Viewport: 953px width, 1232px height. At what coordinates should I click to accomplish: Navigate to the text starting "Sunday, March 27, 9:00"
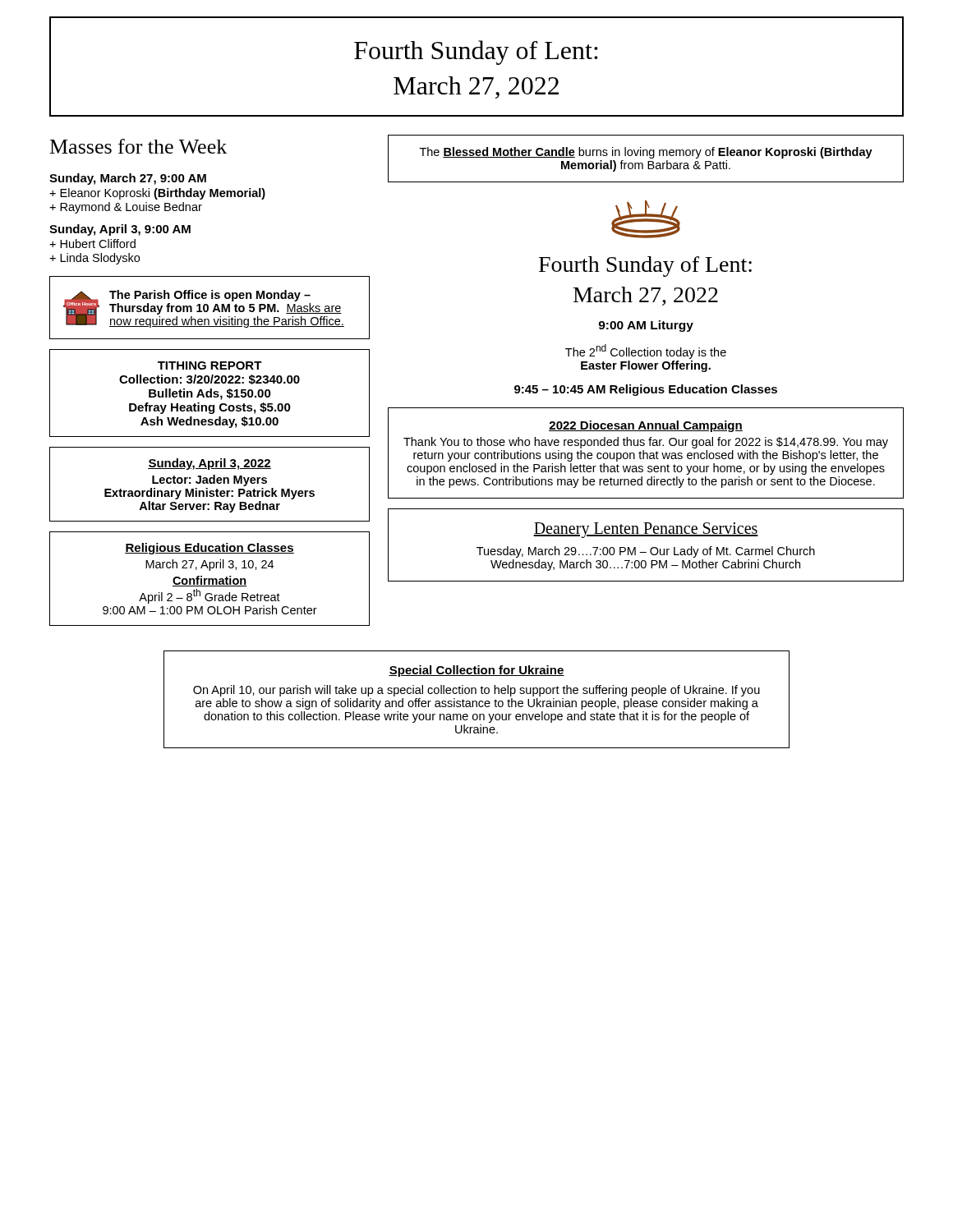128,178
